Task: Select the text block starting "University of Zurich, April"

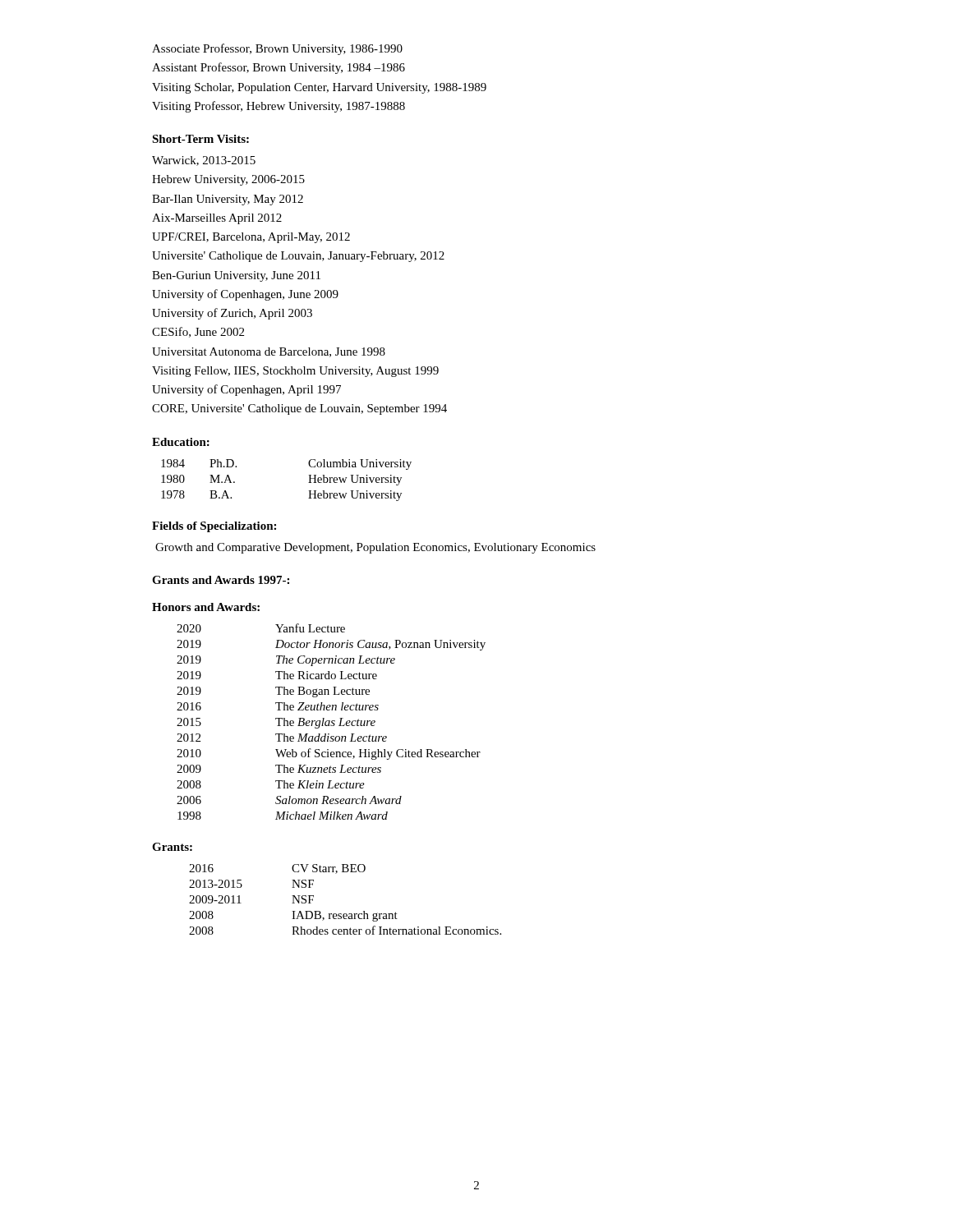Action: coord(232,313)
